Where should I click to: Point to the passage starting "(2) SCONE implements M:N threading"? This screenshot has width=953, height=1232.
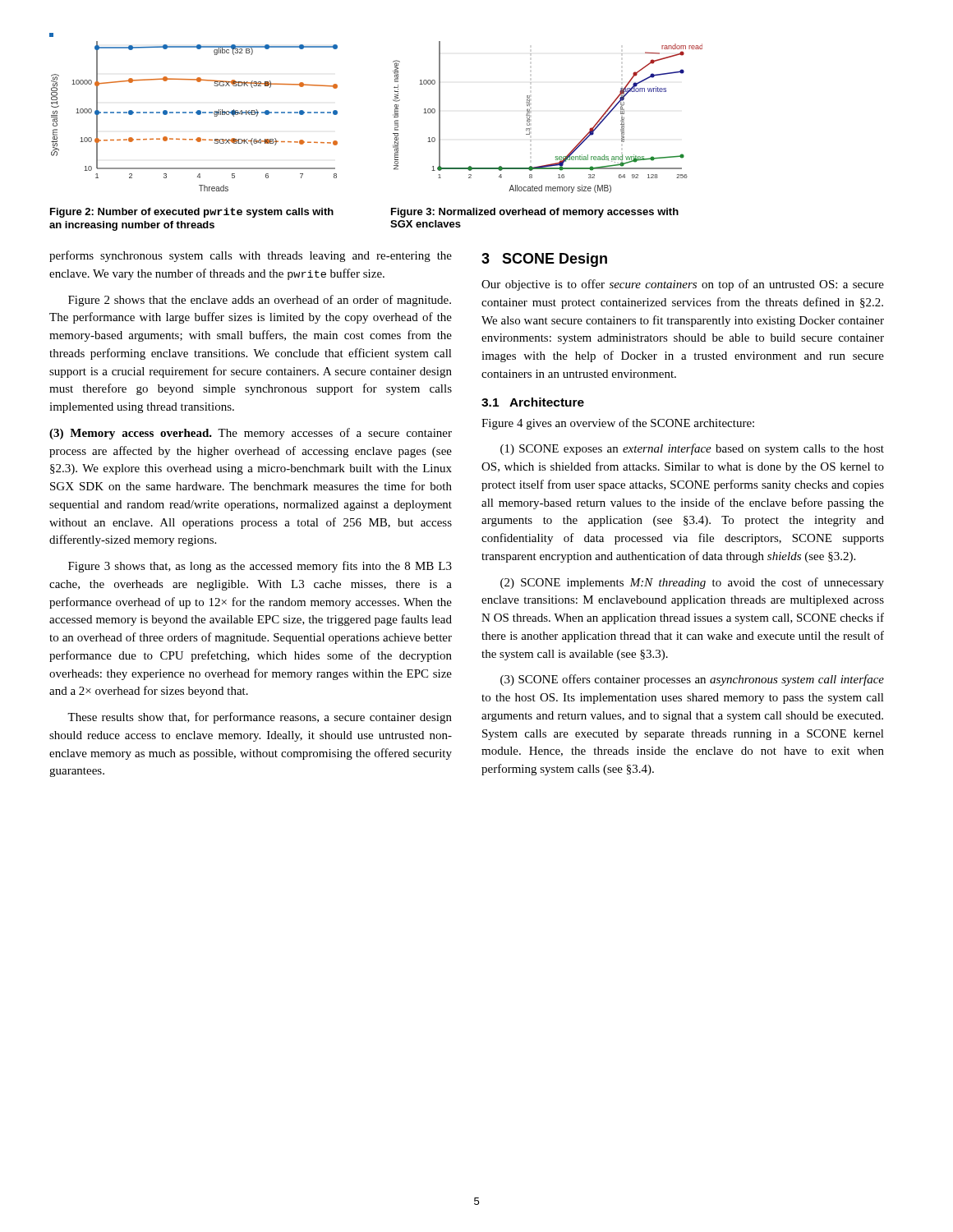[x=683, y=618]
